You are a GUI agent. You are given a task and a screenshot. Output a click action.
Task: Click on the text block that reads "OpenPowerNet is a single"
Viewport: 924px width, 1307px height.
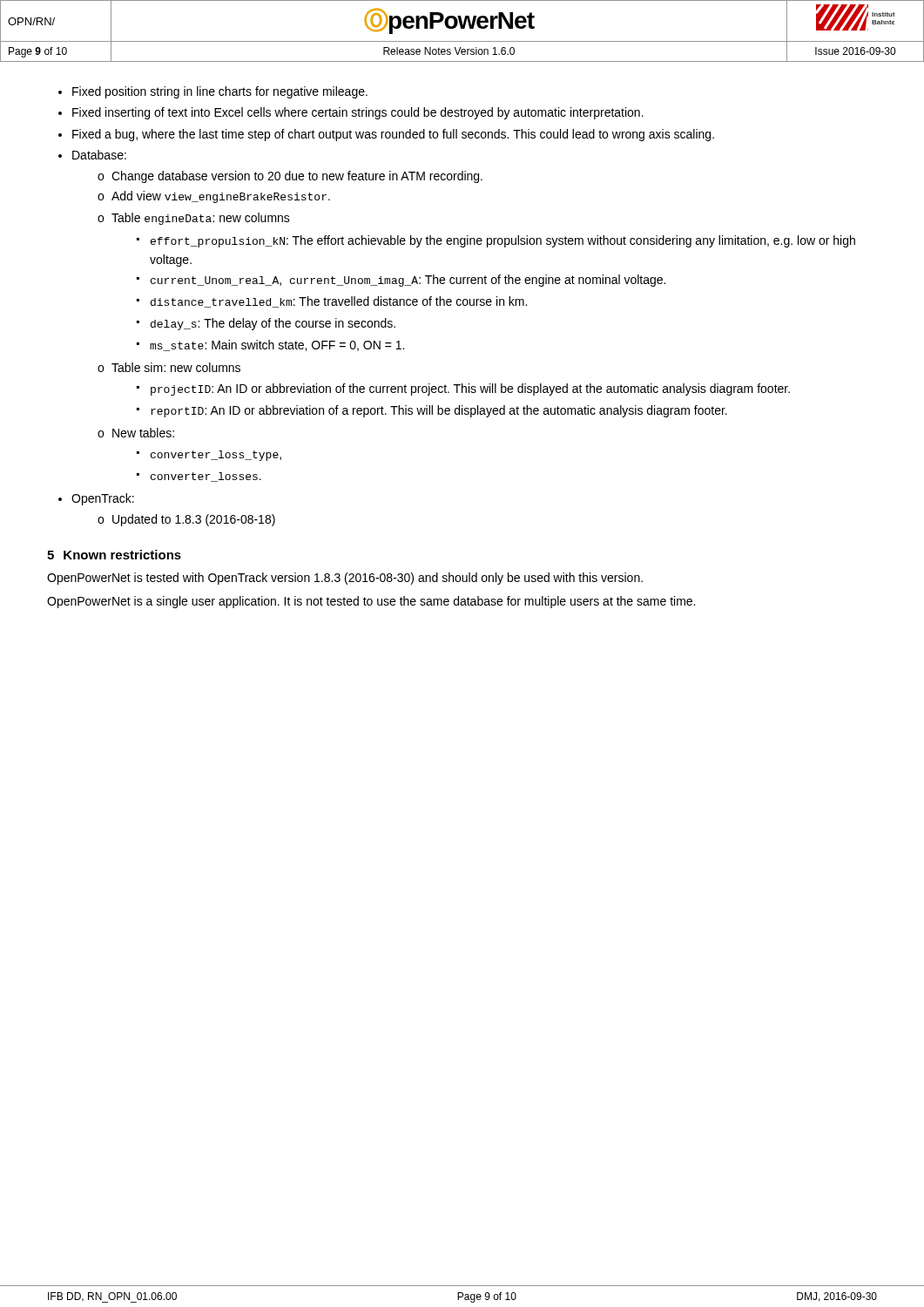(372, 601)
